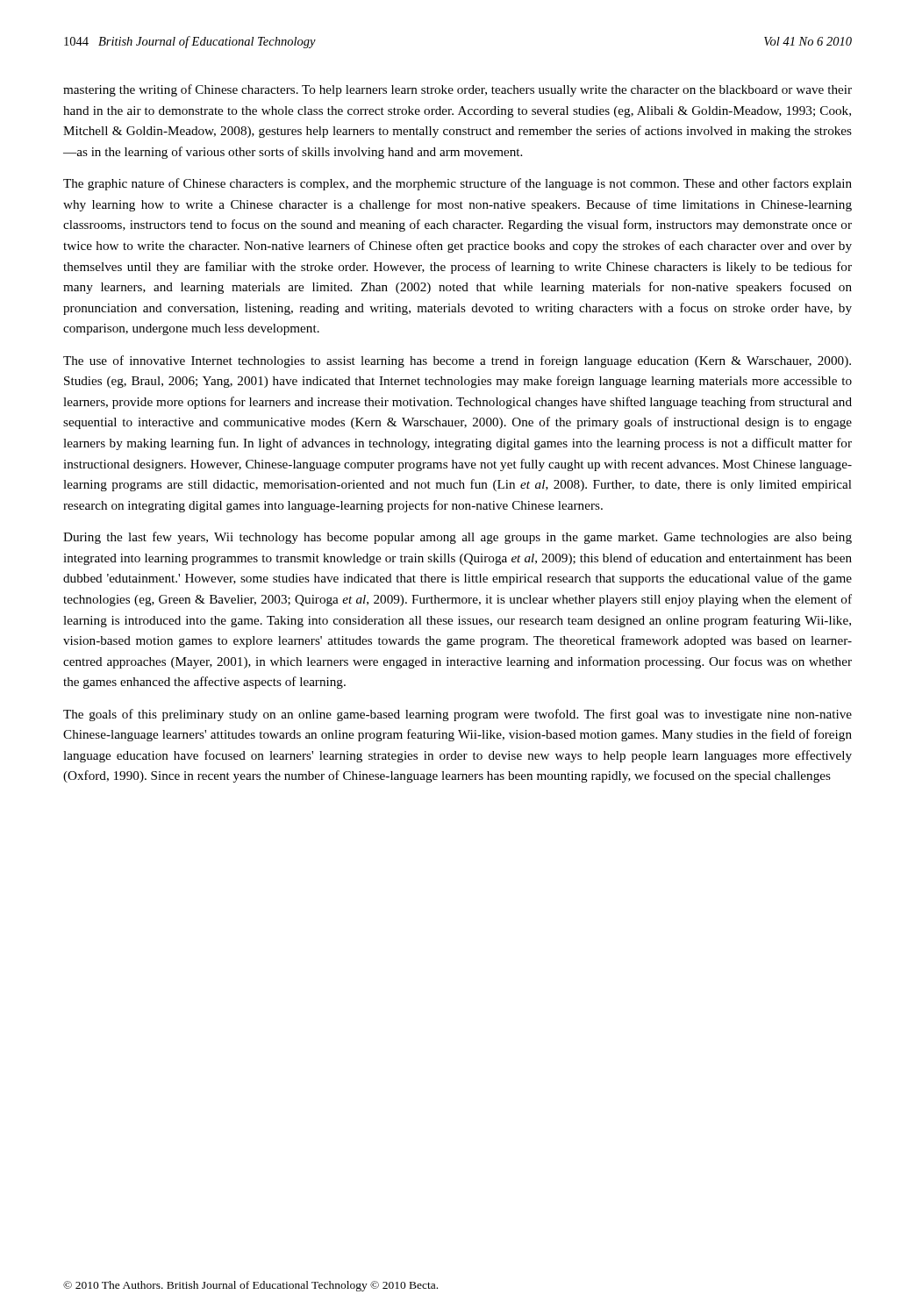Click on the block starting "The graphic nature of Chinese characters is complex,"
The height and width of the screenshot is (1316, 915).
point(458,256)
